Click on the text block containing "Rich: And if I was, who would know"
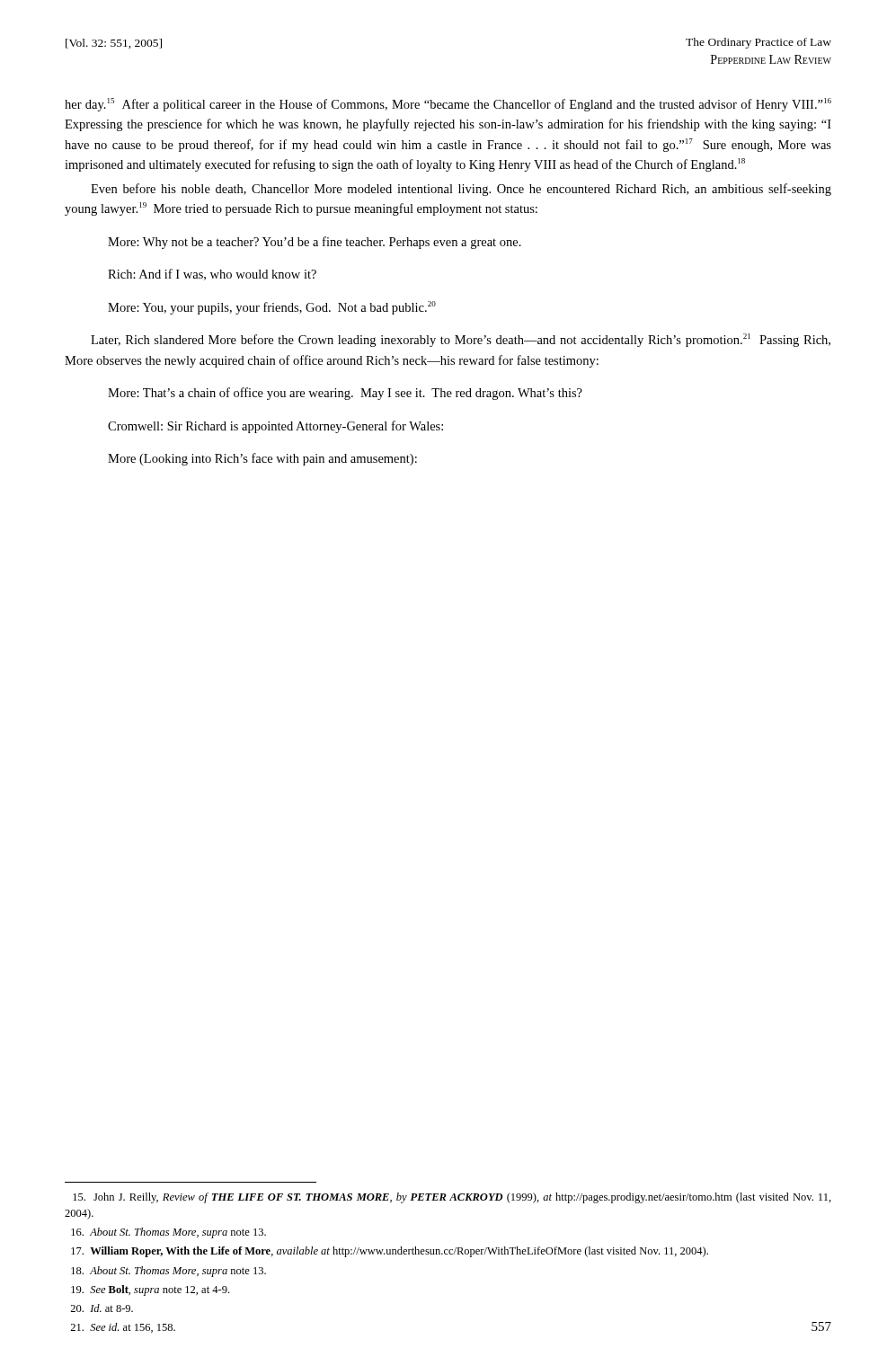 coord(212,274)
